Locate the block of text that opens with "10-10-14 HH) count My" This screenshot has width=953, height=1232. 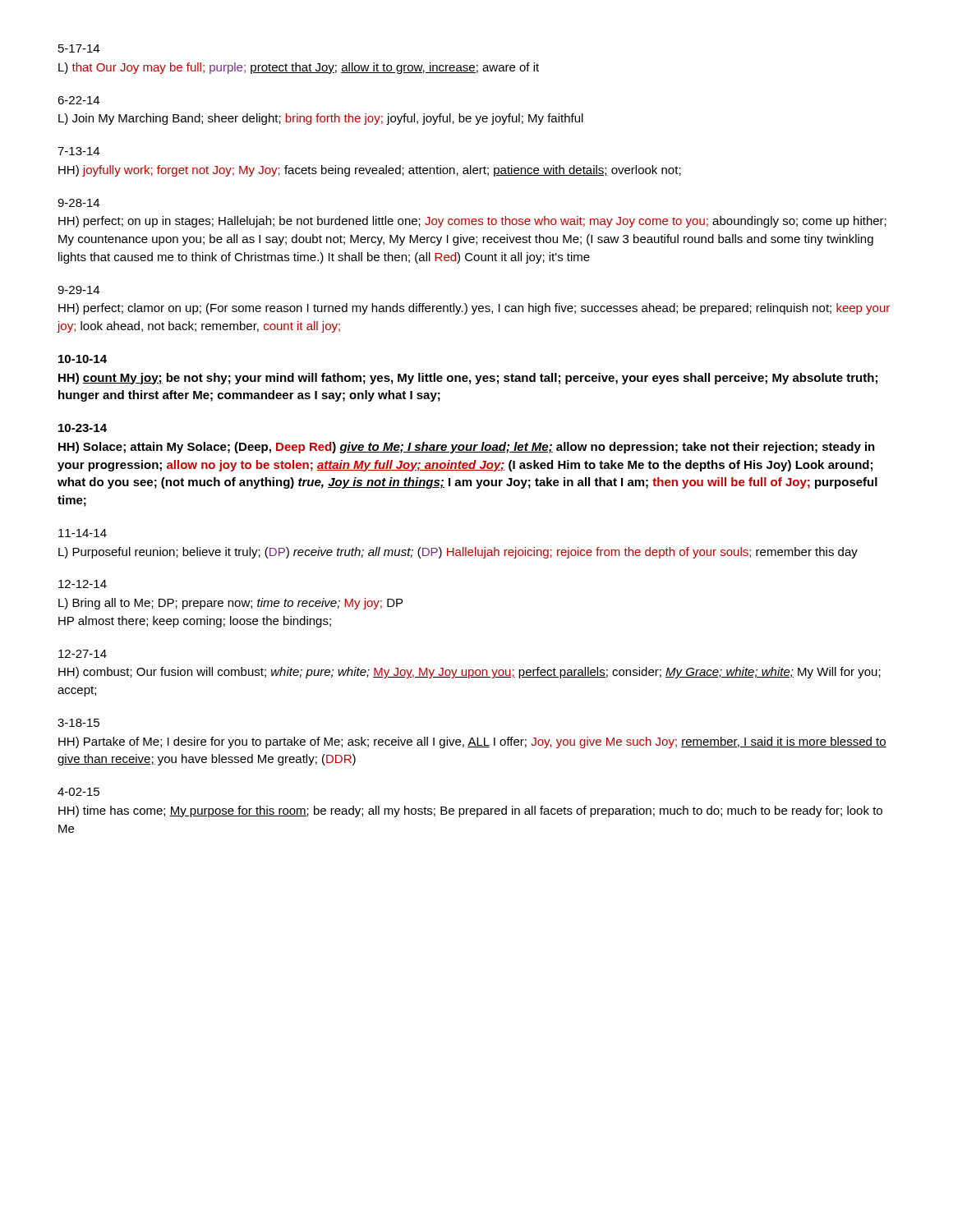pos(476,377)
